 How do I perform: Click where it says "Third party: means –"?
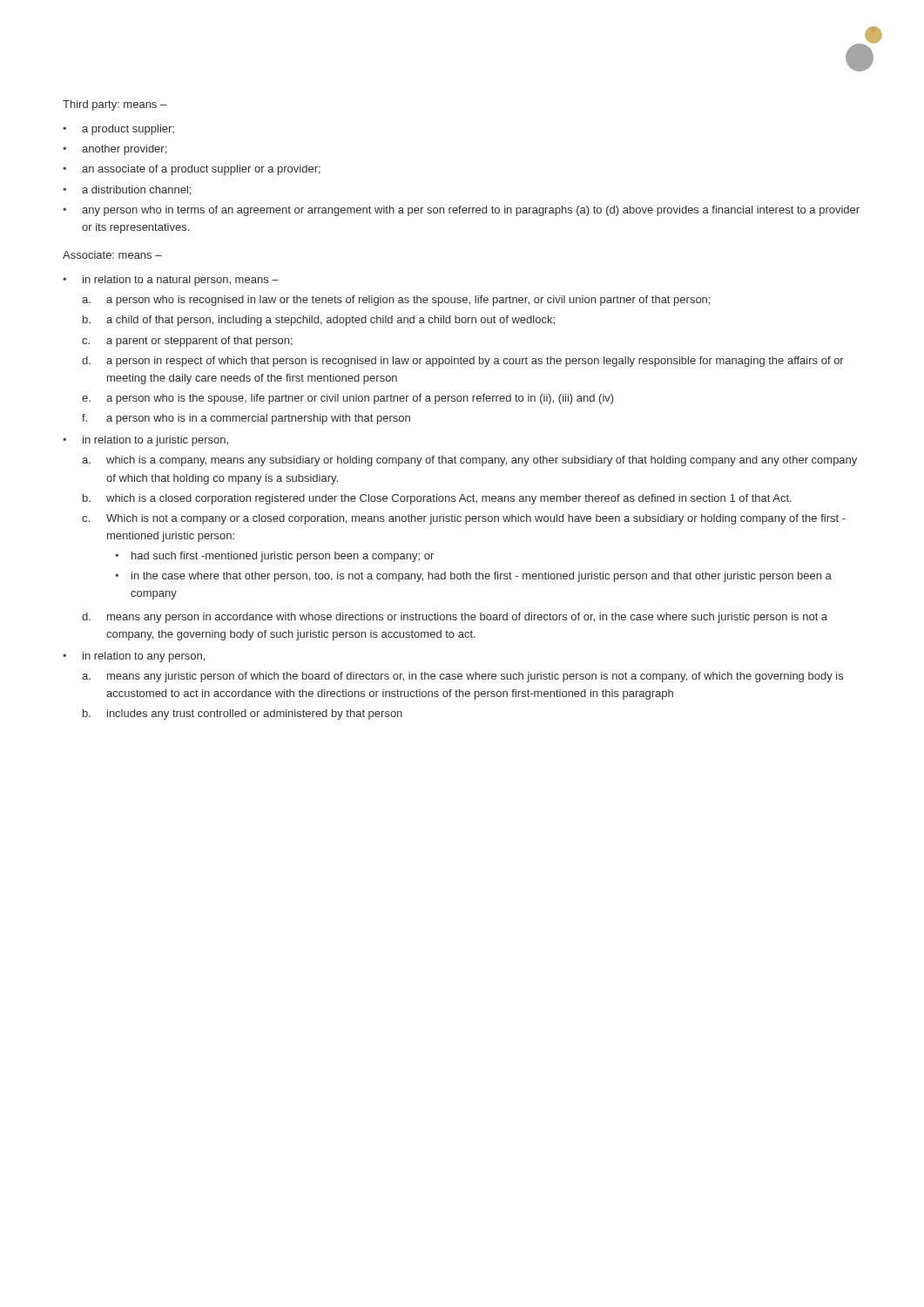pyautogui.click(x=115, y=104)
